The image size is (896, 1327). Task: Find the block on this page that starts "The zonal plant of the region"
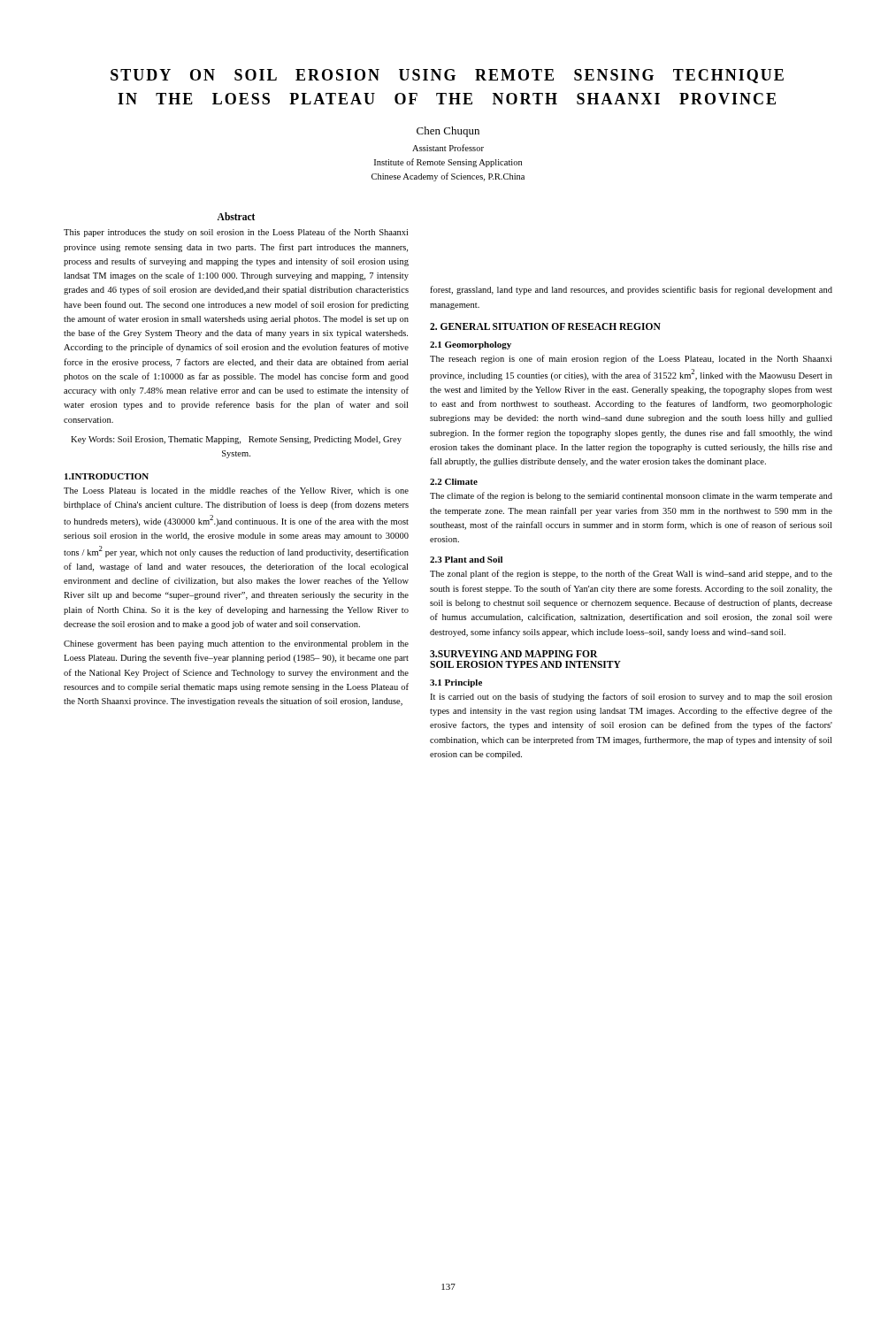(x=631, y=603)
